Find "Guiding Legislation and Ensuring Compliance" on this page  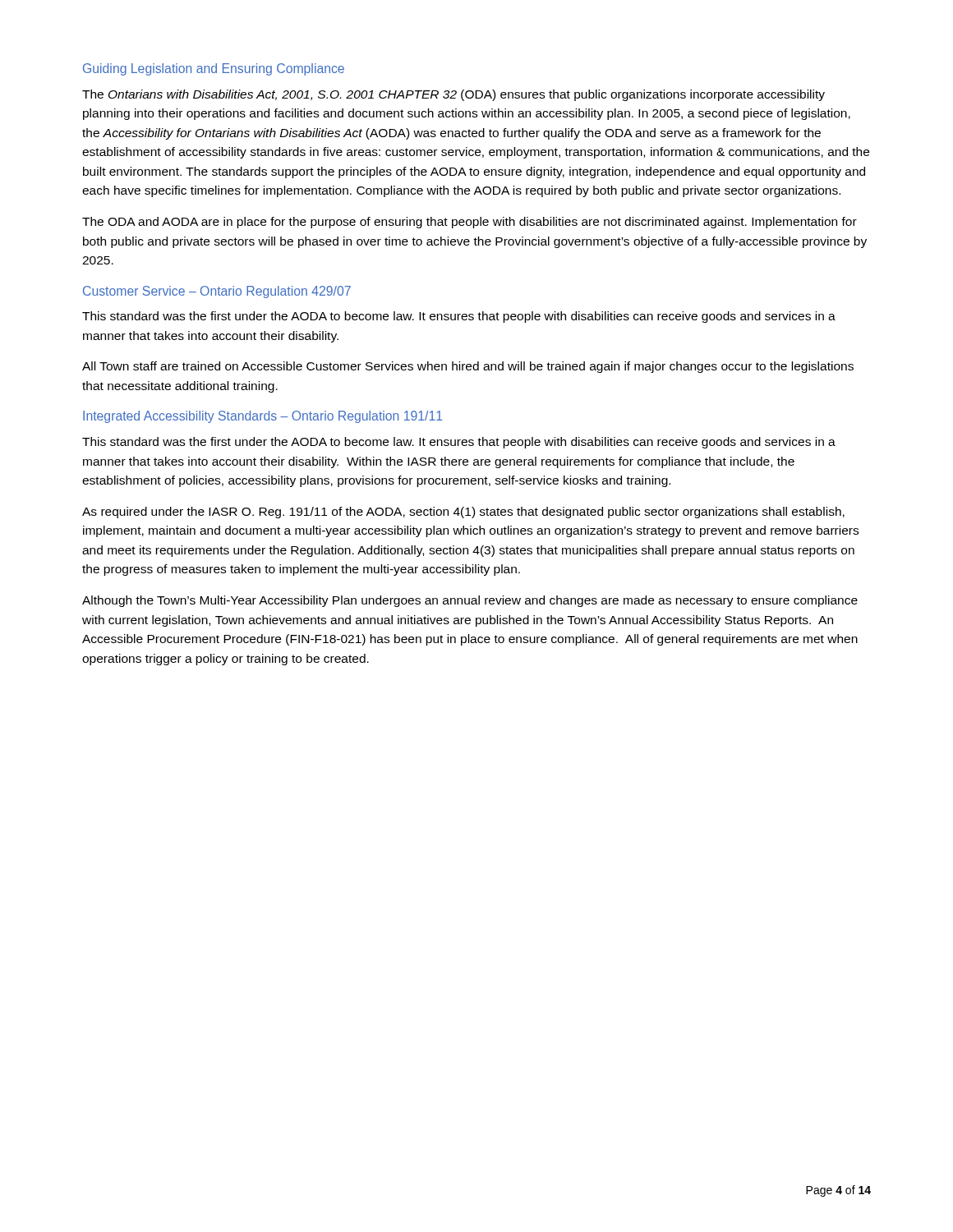point(213,69)
